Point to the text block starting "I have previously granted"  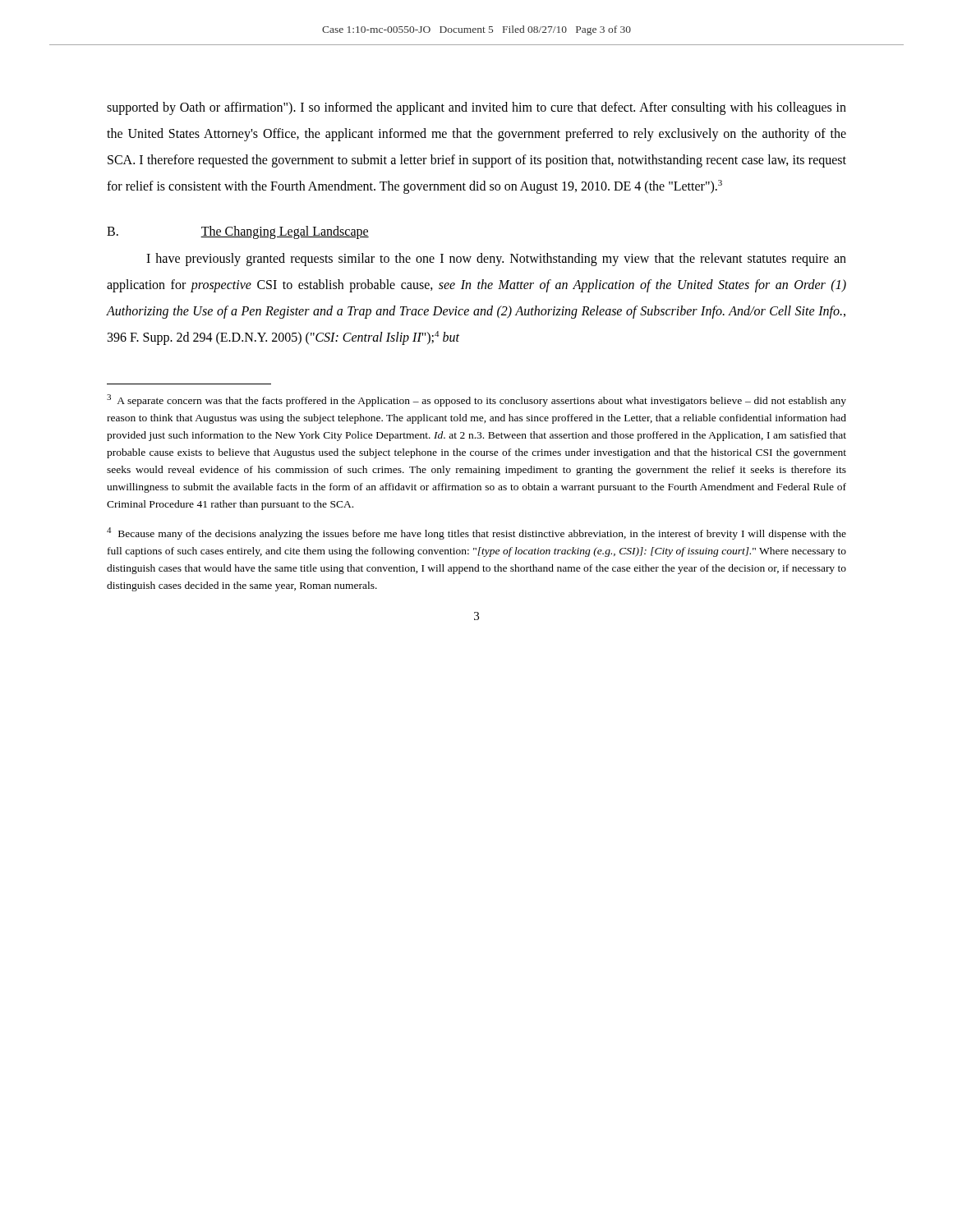click(476, 298)
